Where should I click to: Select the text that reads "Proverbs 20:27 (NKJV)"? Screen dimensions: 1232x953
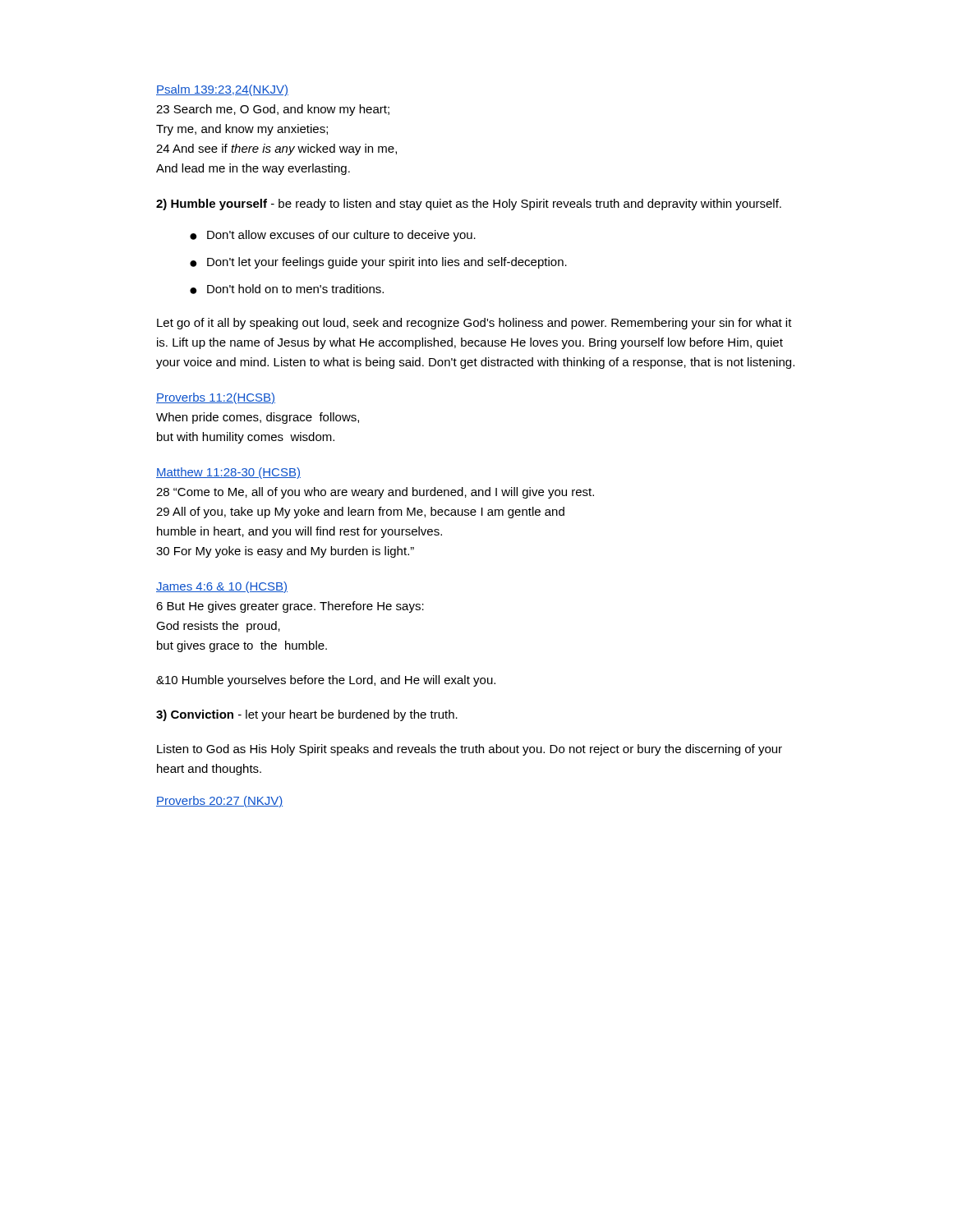(219, 800)
